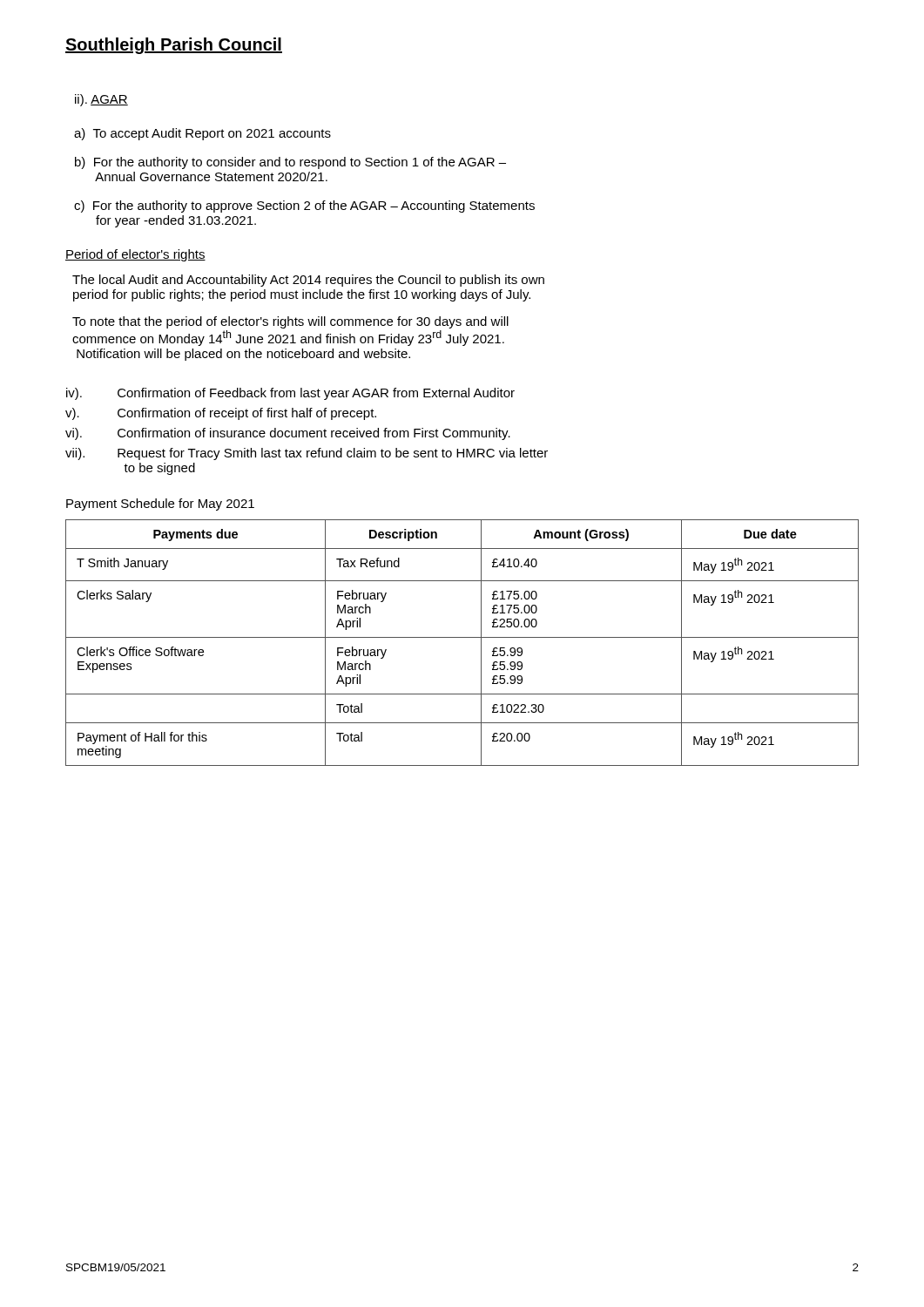Find the block starting "vii). Request for Tracy Smith"

(307, 460)
